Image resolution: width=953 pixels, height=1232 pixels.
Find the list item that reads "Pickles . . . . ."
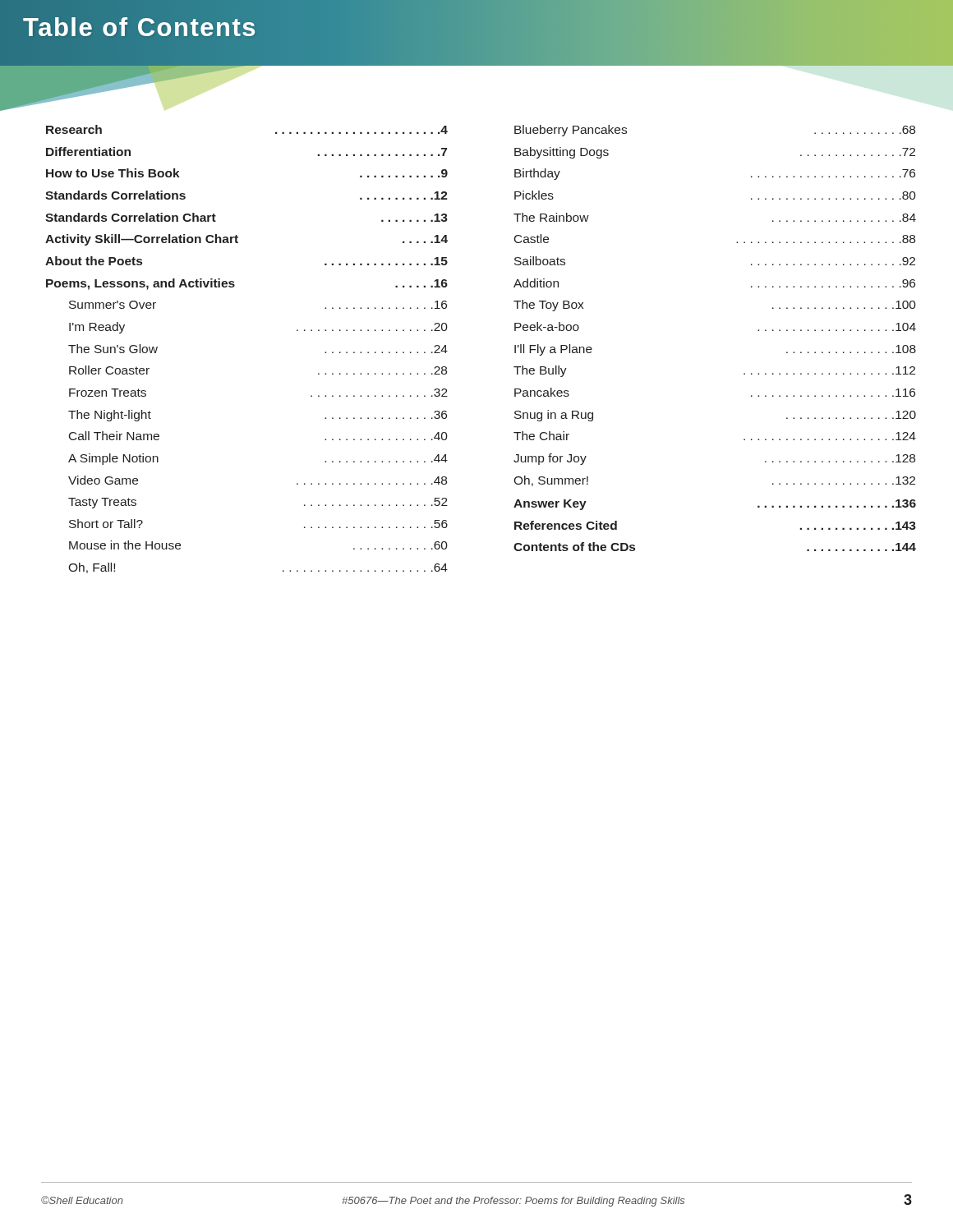coord(534,195)
